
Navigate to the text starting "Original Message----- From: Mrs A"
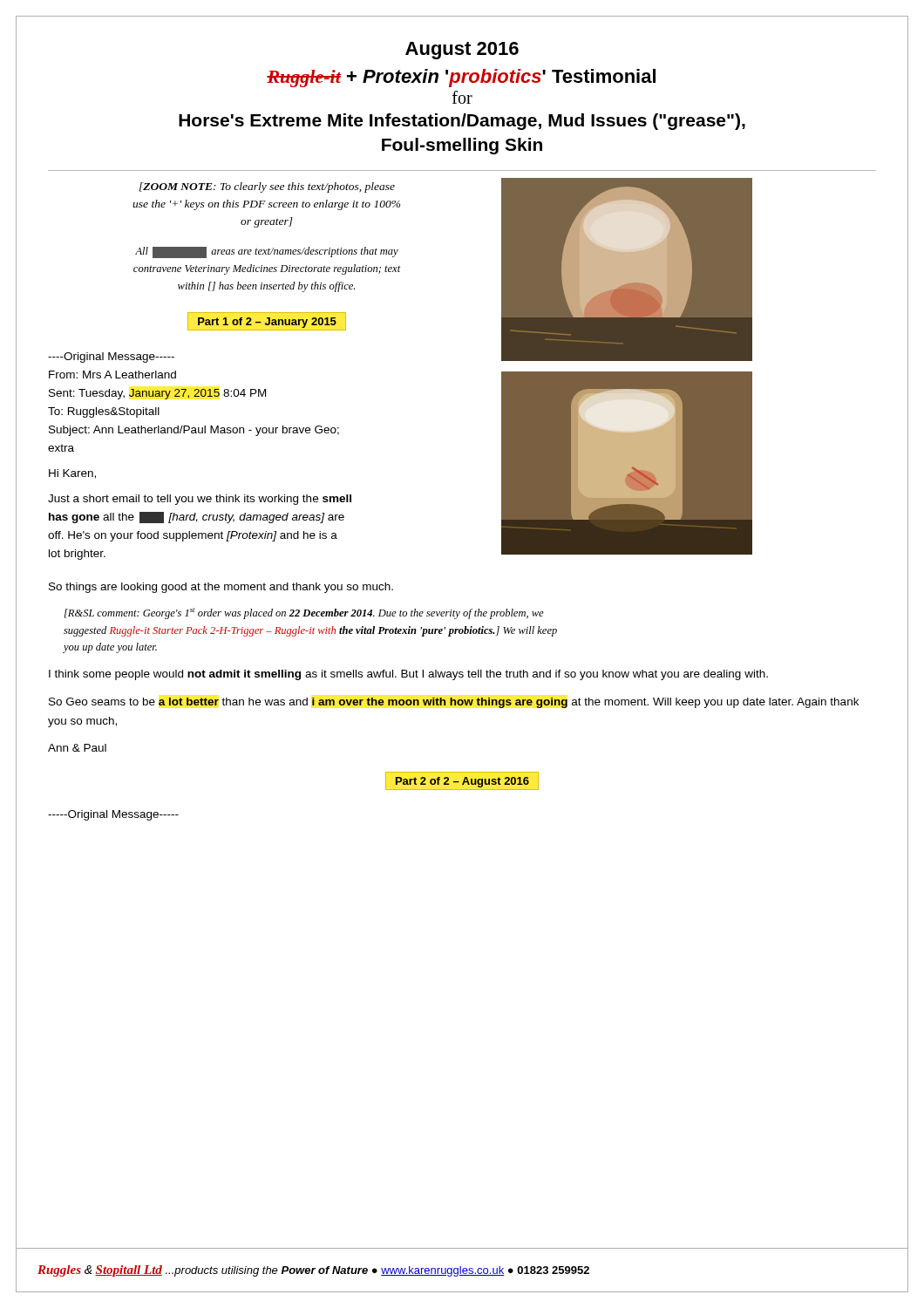[x=111, y=358]
